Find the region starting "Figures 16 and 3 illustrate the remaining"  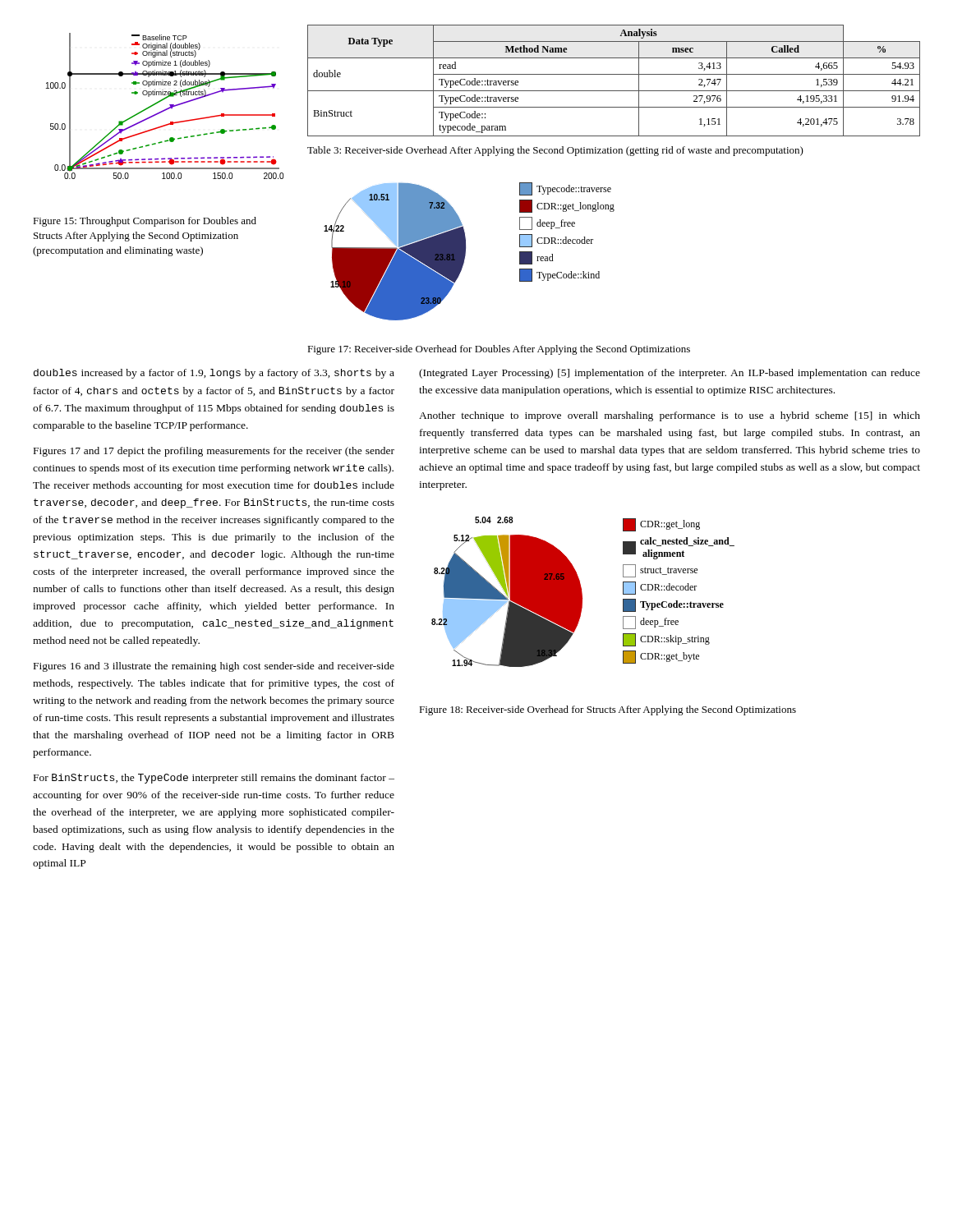pyautogui.click(x=214, y=709)
